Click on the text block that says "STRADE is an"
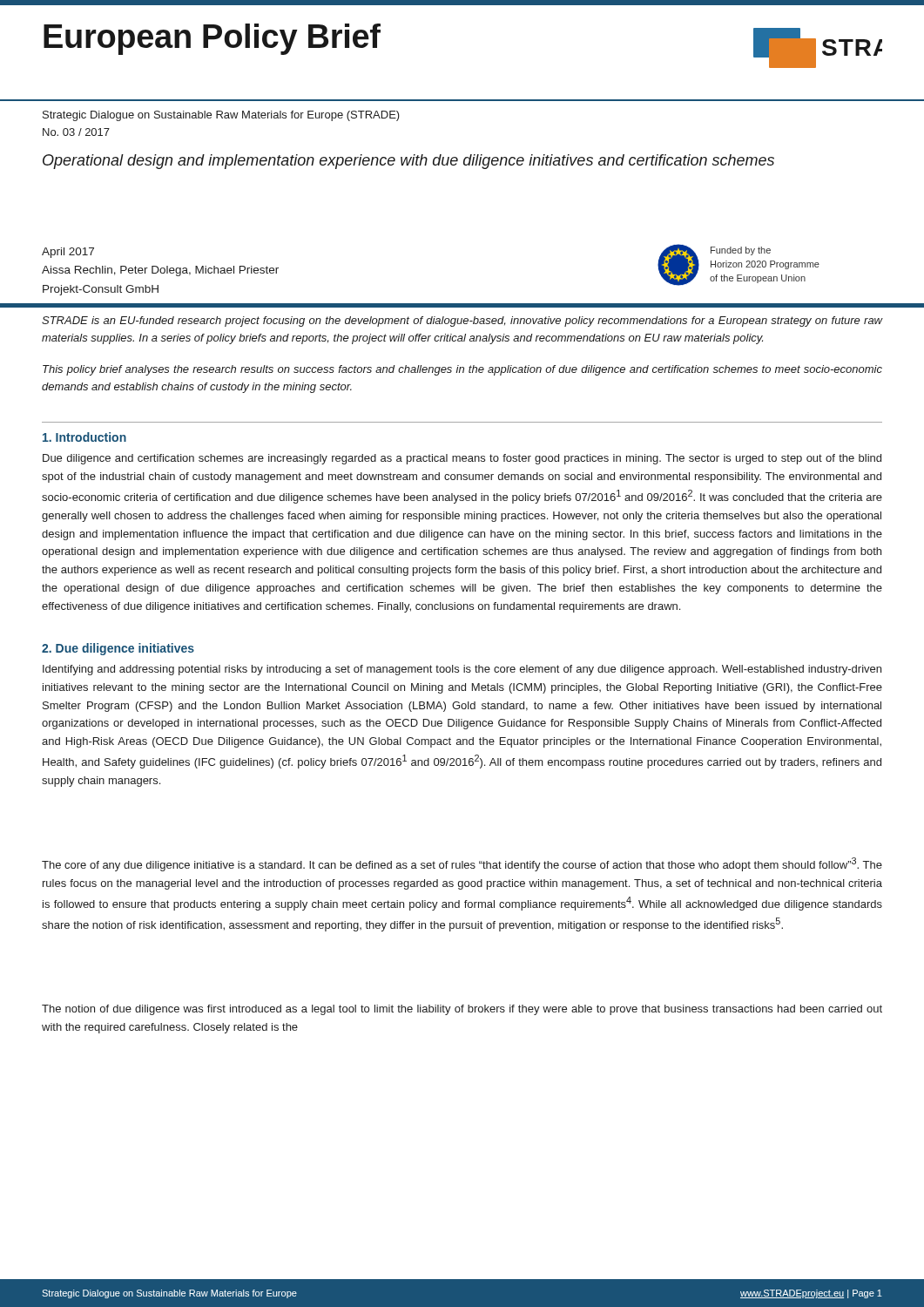 (462, 330)
